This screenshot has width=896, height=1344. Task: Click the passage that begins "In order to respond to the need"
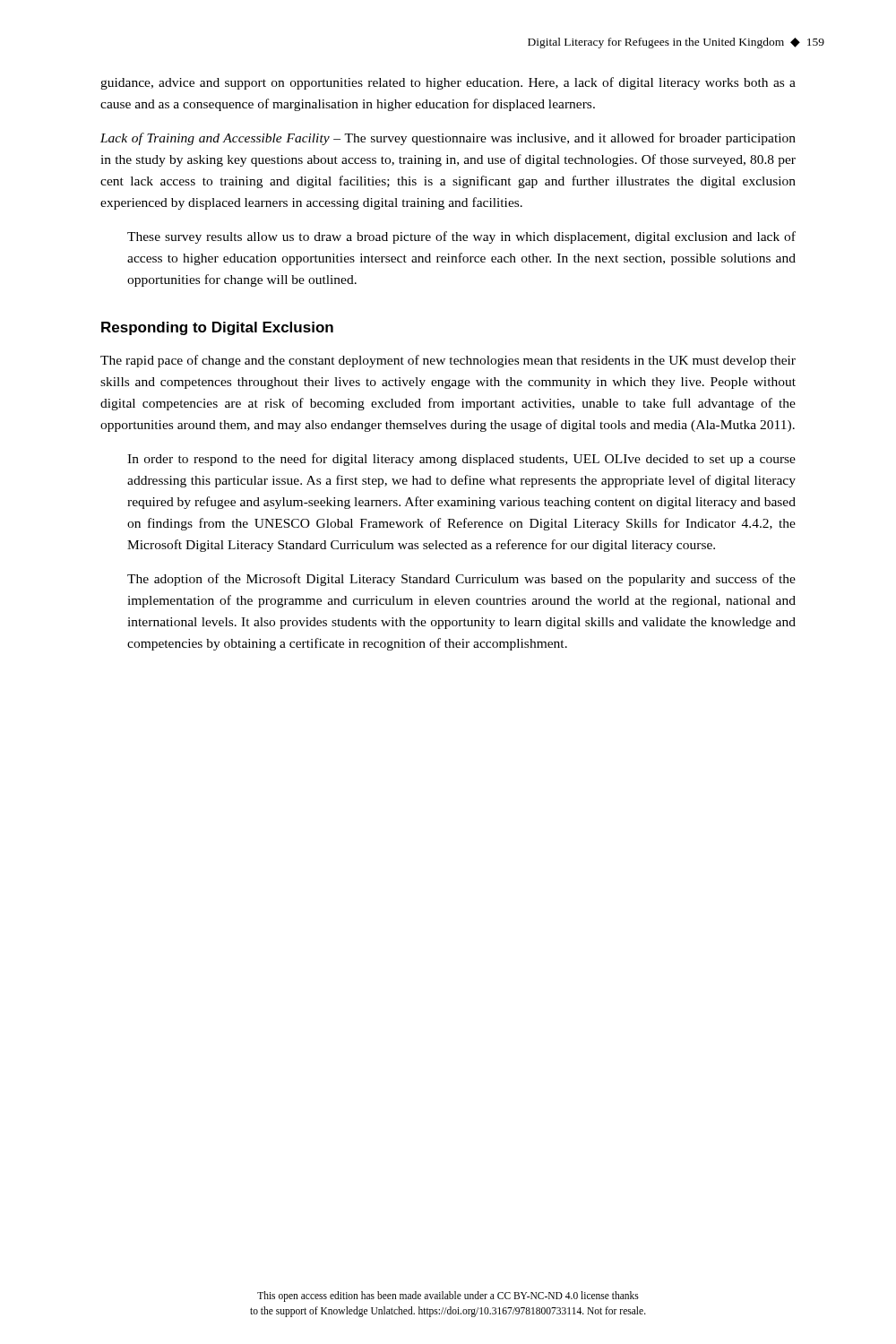click(461, 502)
